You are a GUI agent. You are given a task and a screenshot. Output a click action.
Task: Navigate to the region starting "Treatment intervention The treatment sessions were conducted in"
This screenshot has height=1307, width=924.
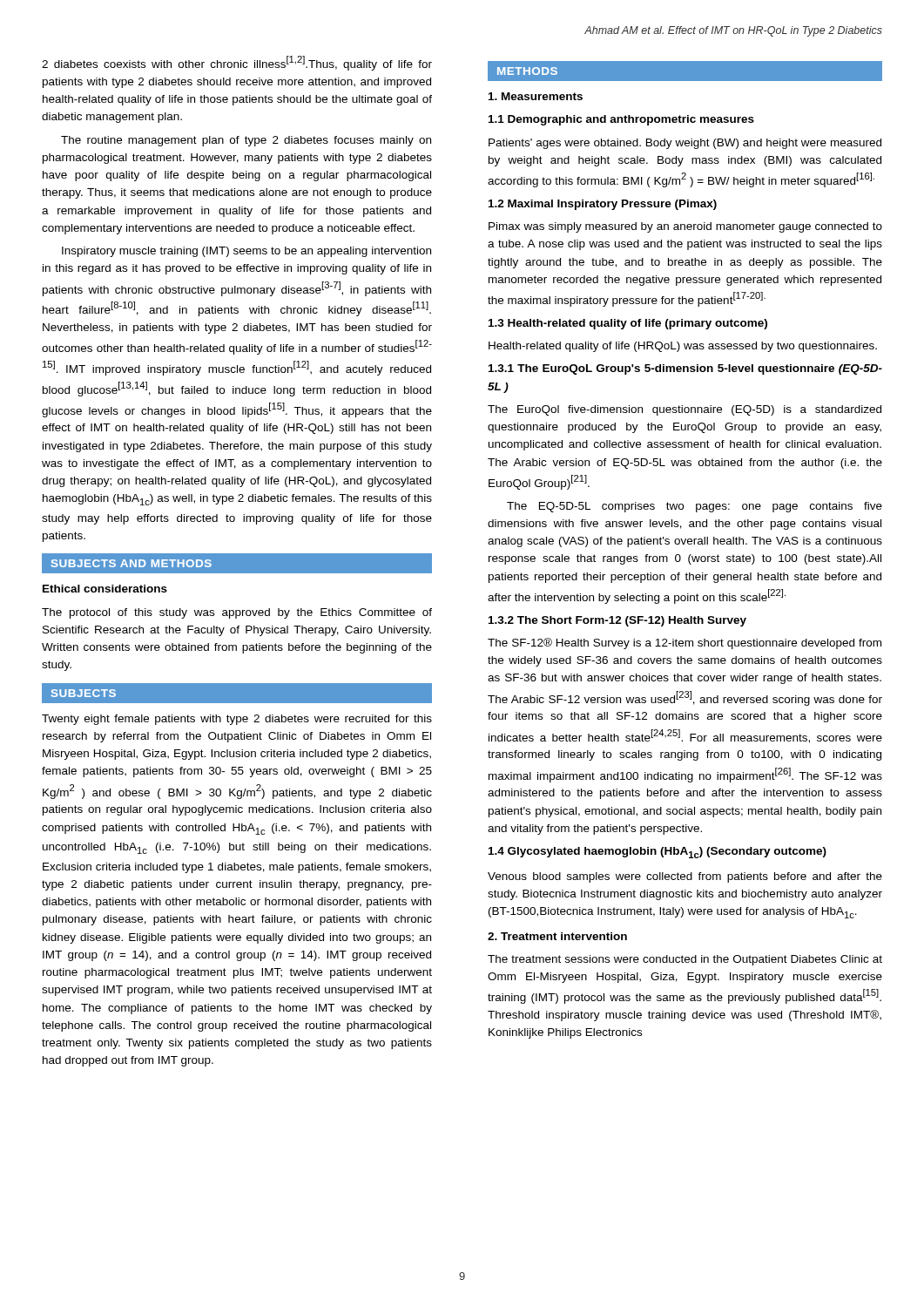(685, 985)
